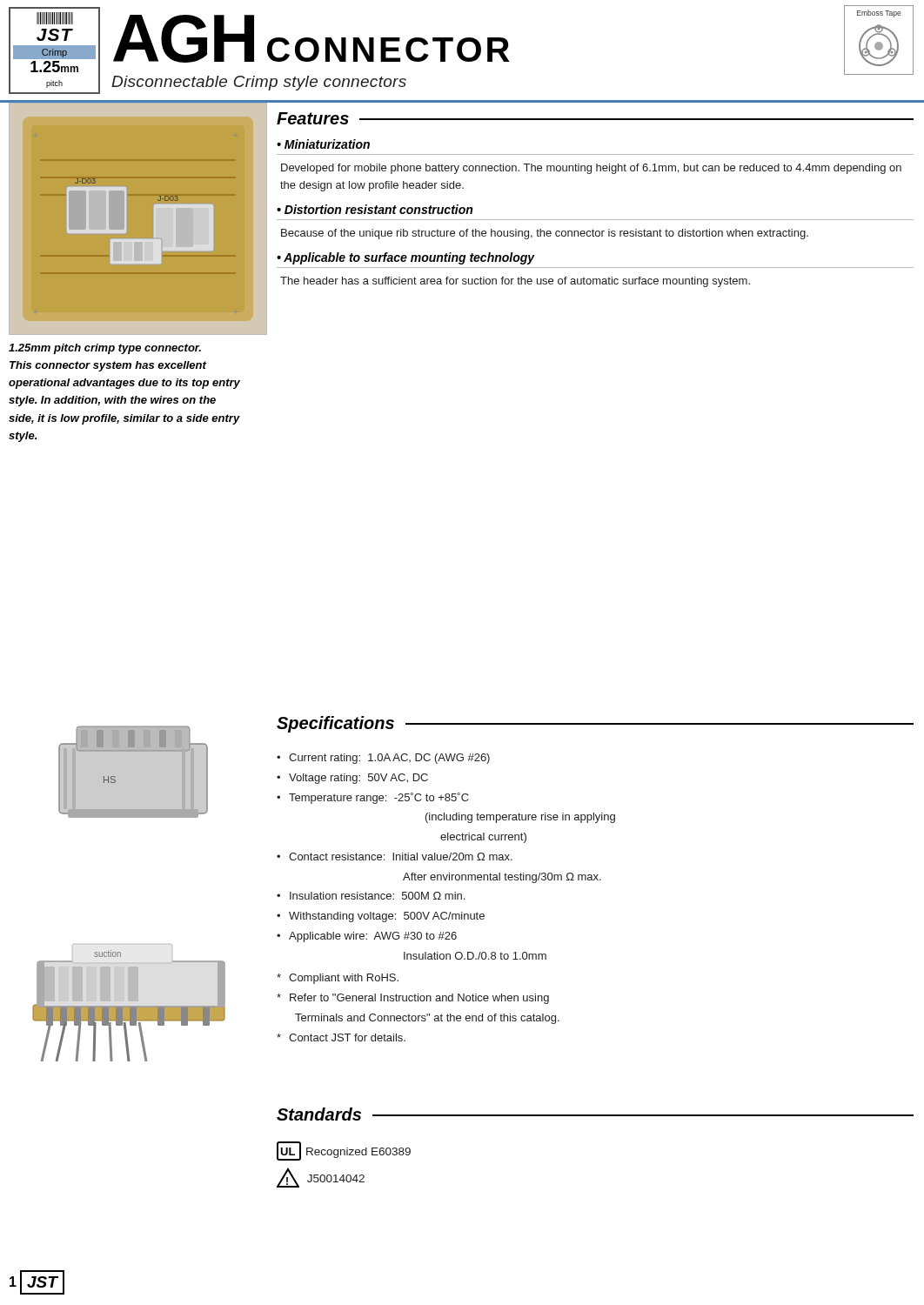Locate the list item that says "• Current rating: 1.0A"
Image resolution: width=924 pixels, height=1305 pixels.
tap(383, 758)
